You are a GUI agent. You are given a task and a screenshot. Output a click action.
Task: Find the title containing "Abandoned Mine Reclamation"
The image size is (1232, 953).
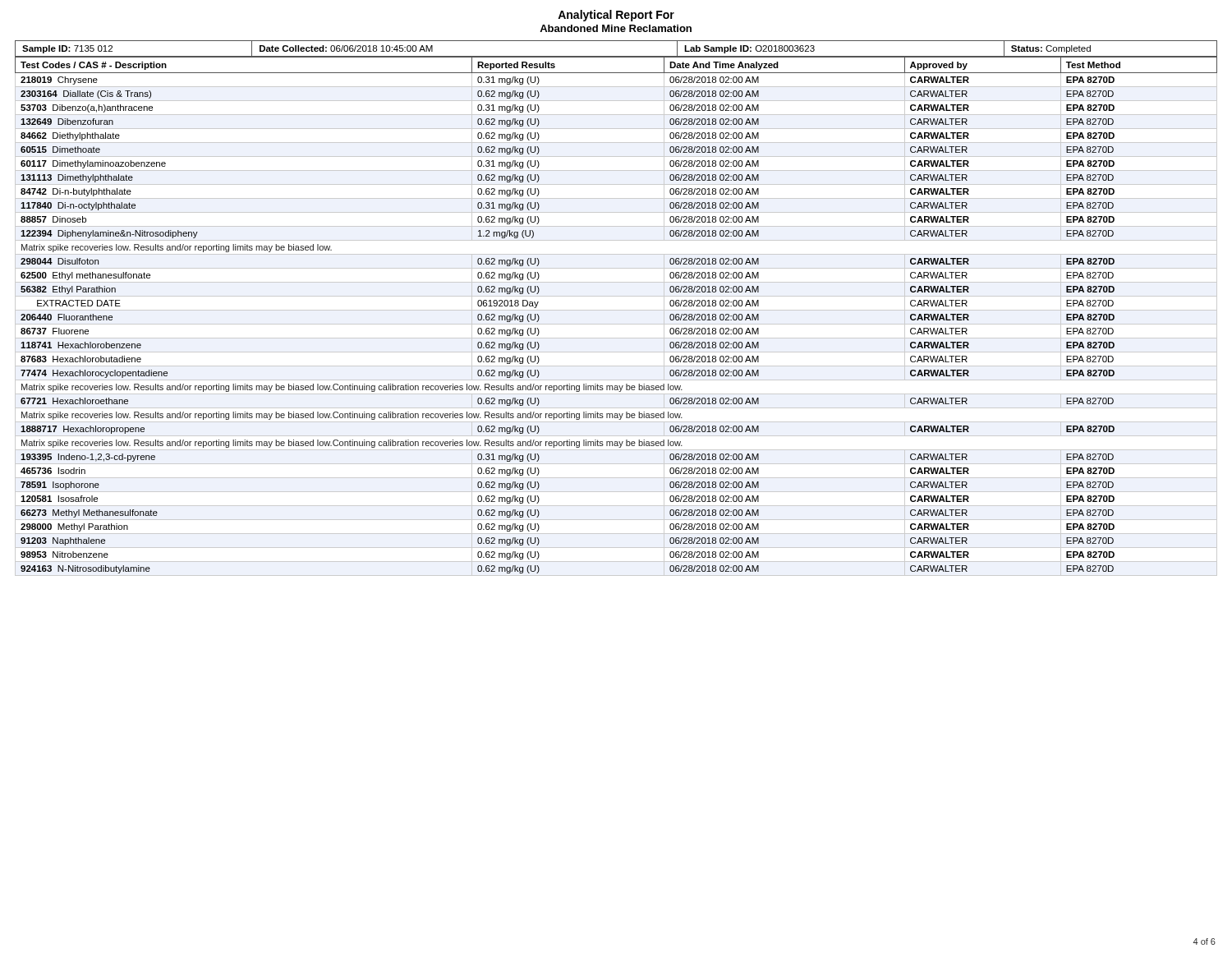(616, 28)
